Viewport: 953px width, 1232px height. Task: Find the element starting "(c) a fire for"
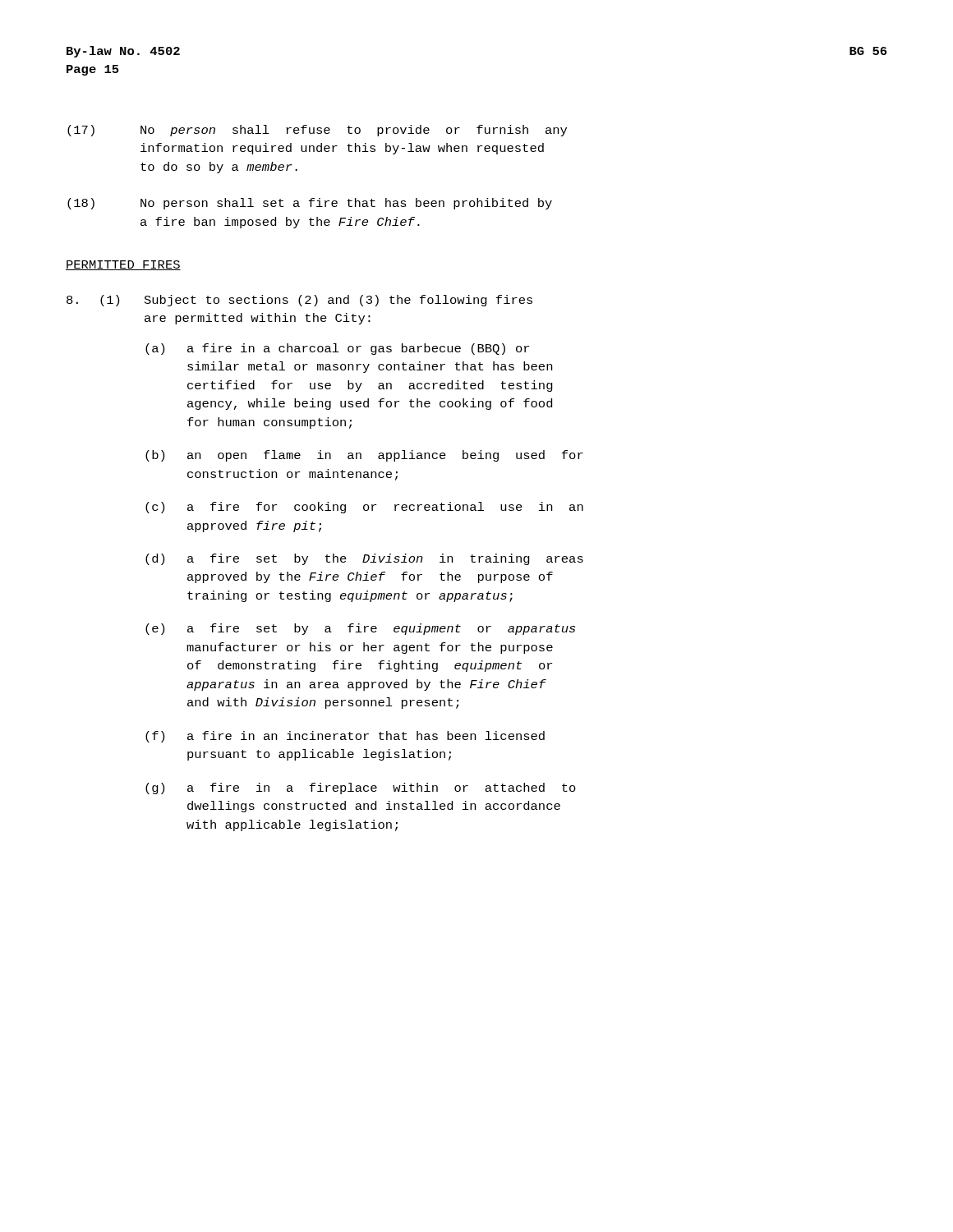point(516,517)
